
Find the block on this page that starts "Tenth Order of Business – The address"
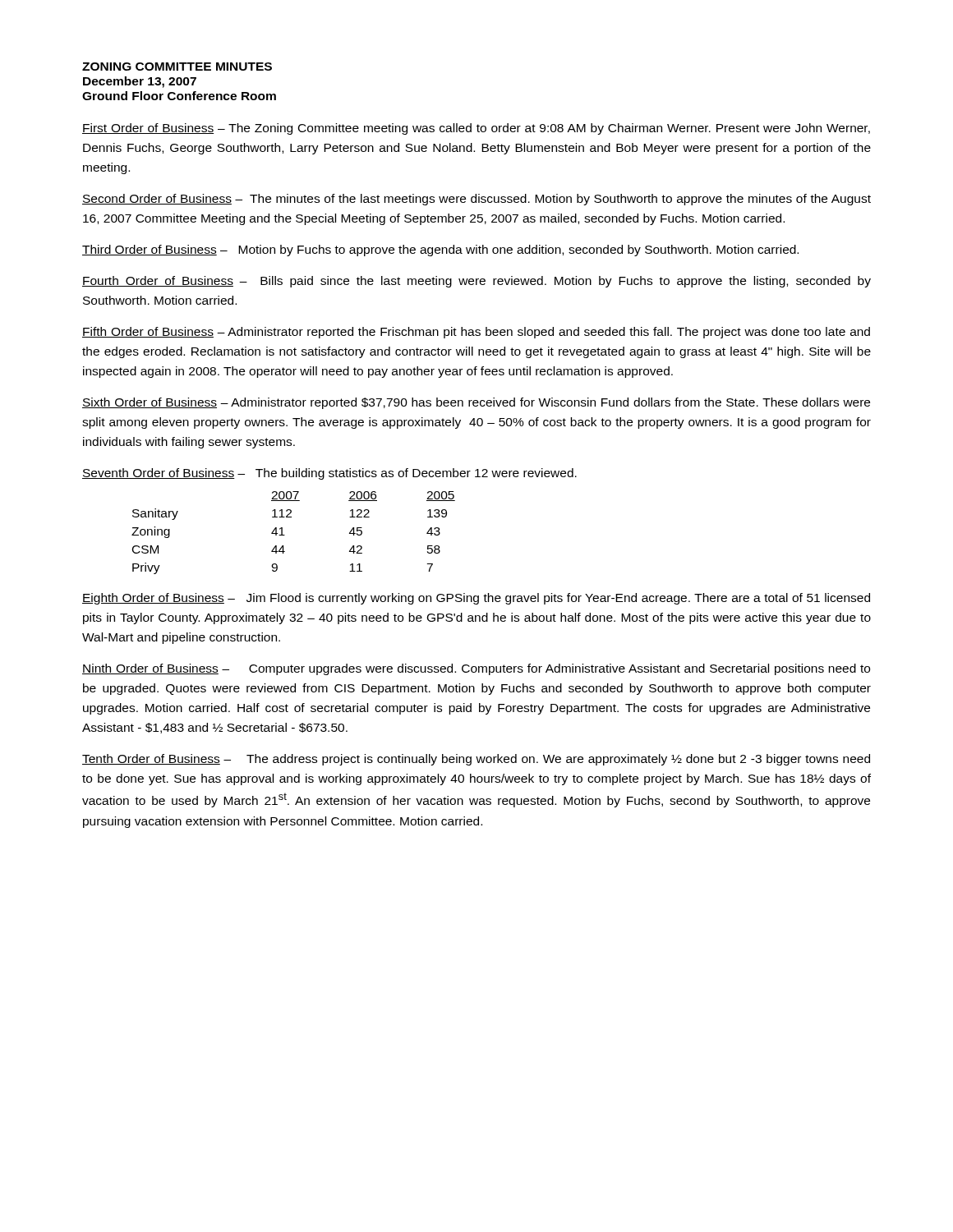476,790
